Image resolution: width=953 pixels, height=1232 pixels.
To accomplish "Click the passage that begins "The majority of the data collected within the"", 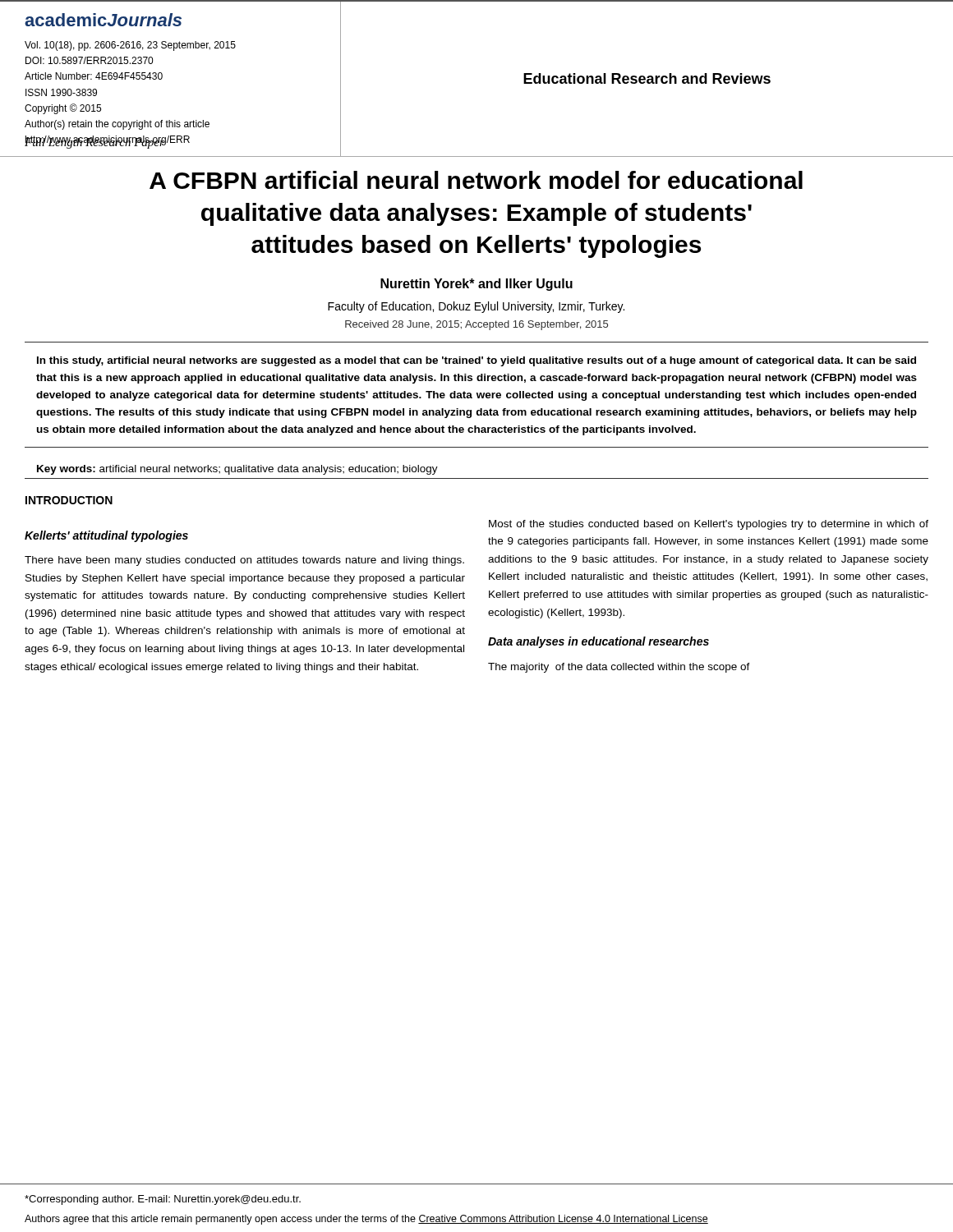I will [x=708, y=666].
